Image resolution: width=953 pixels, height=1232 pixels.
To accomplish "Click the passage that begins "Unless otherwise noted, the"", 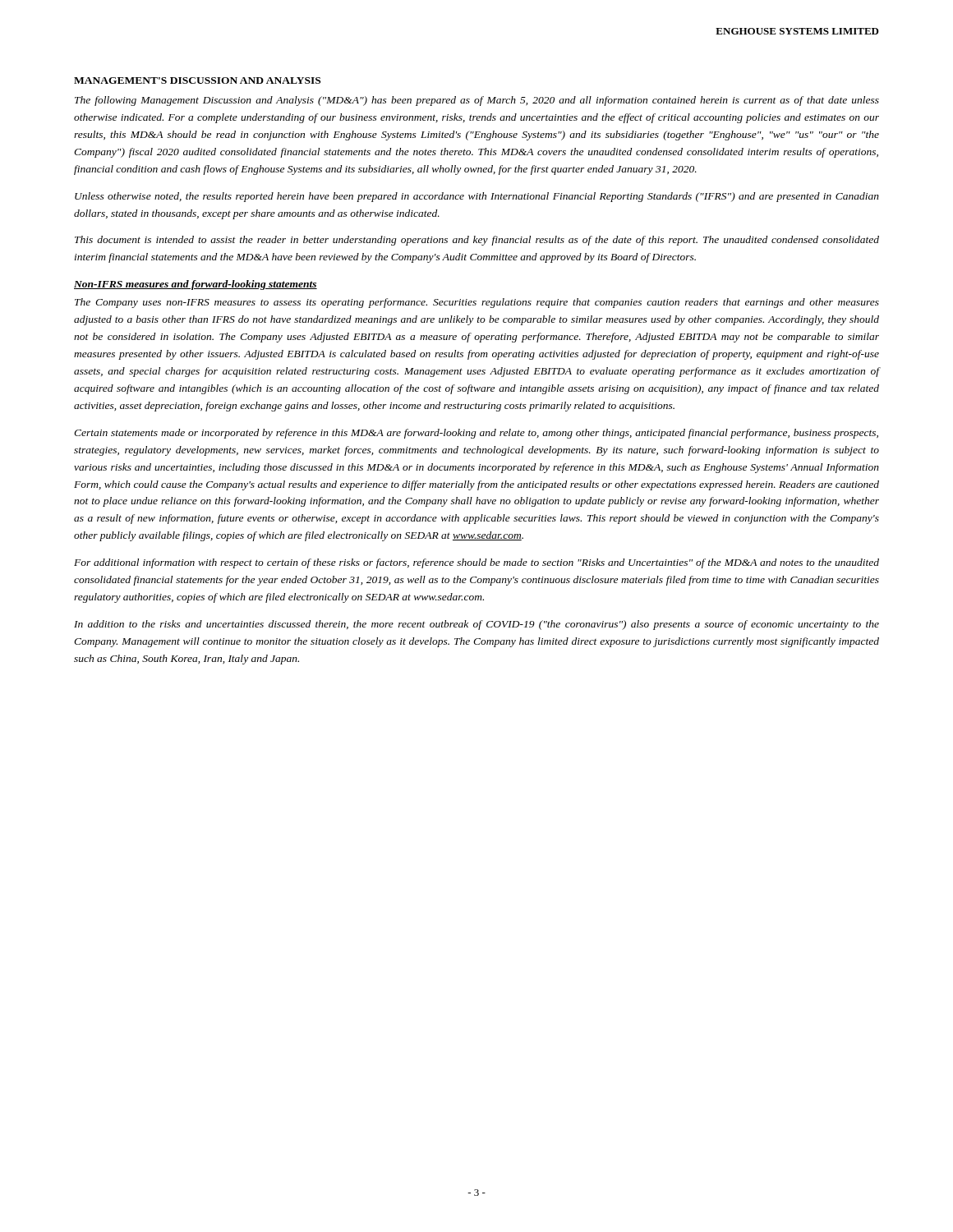I will pos(476,204).
